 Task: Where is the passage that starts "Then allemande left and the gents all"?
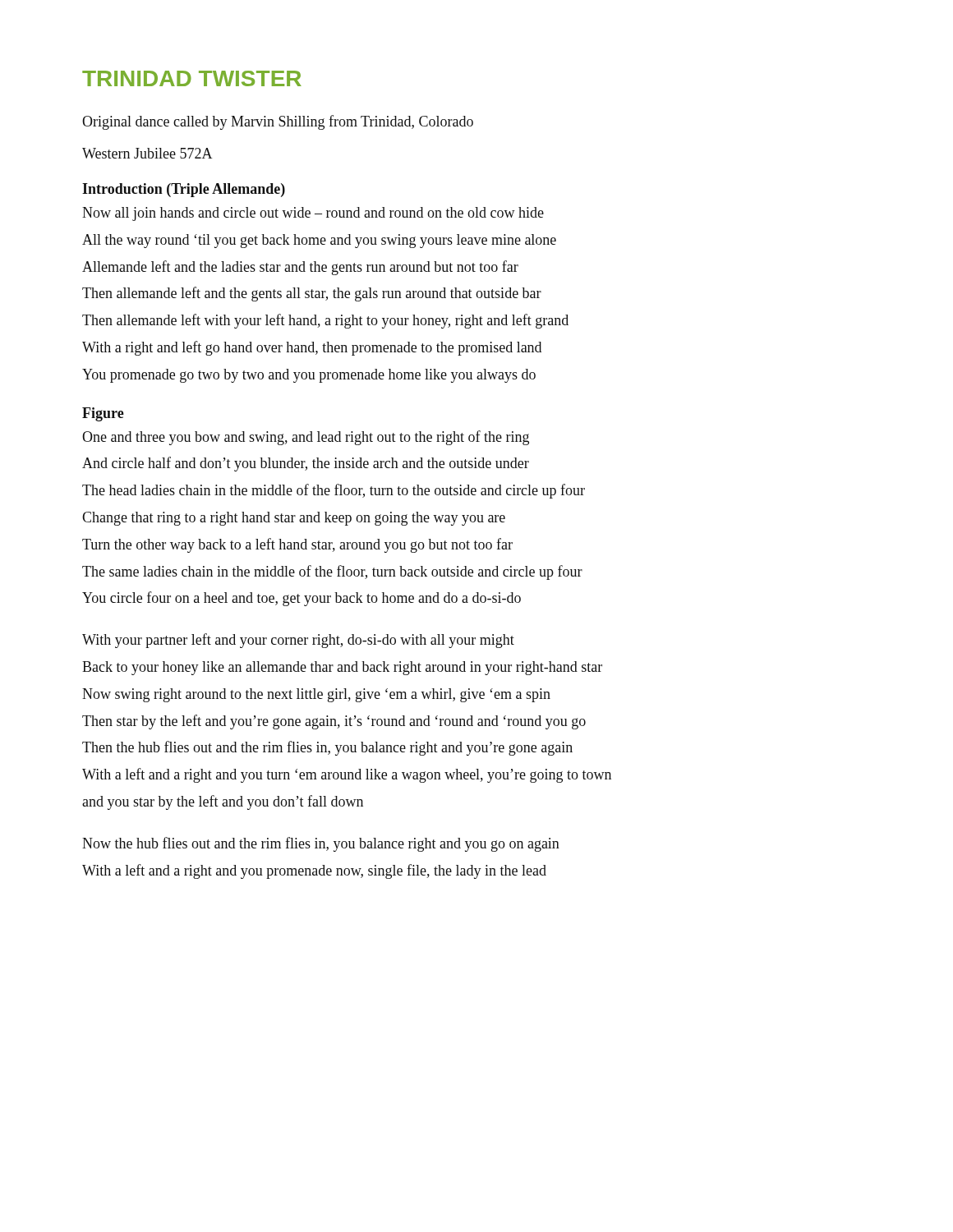pyautogui.click(x=312, y=294)
